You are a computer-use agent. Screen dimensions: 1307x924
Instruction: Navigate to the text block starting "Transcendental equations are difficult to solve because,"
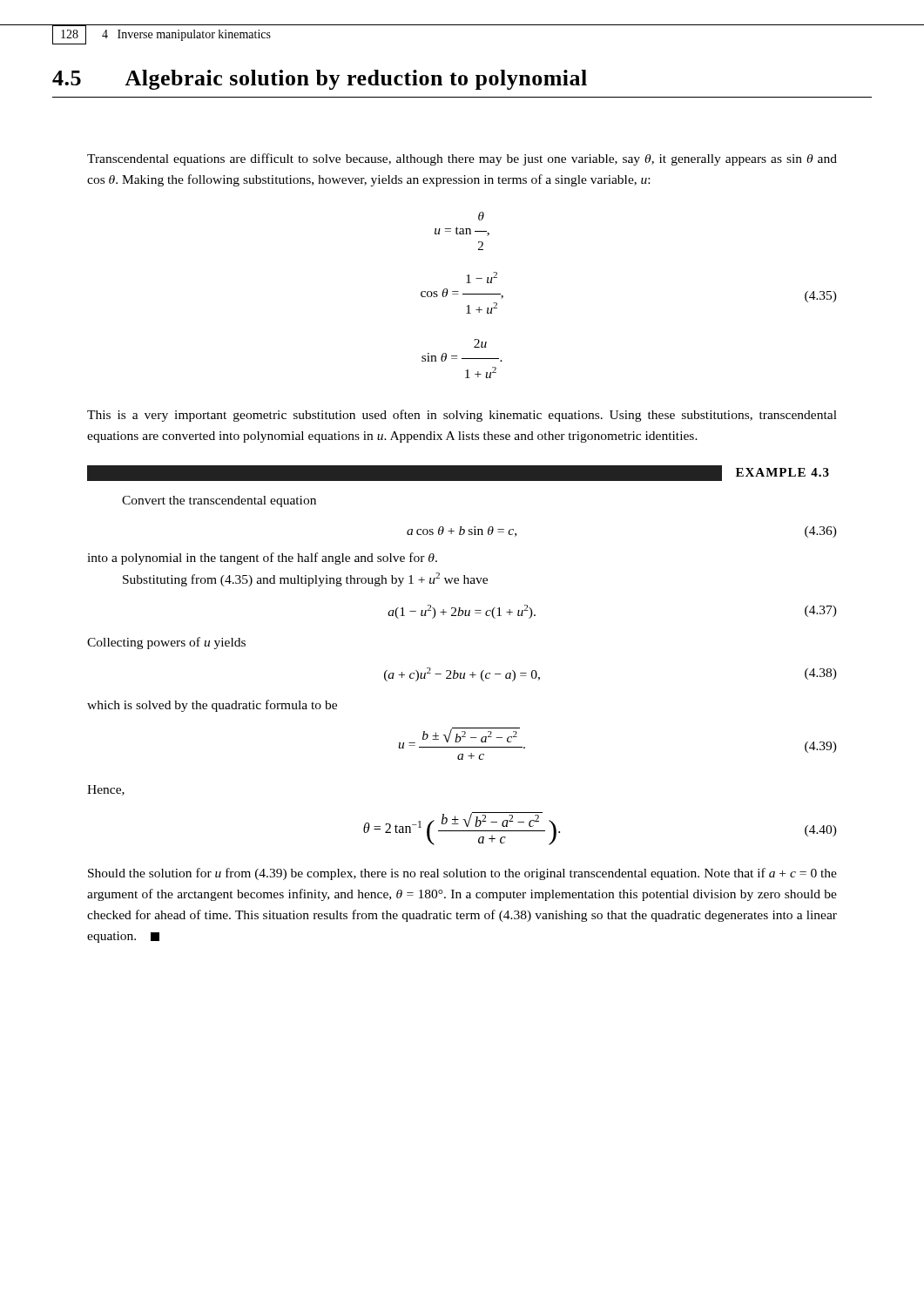(x=462, y=169)
